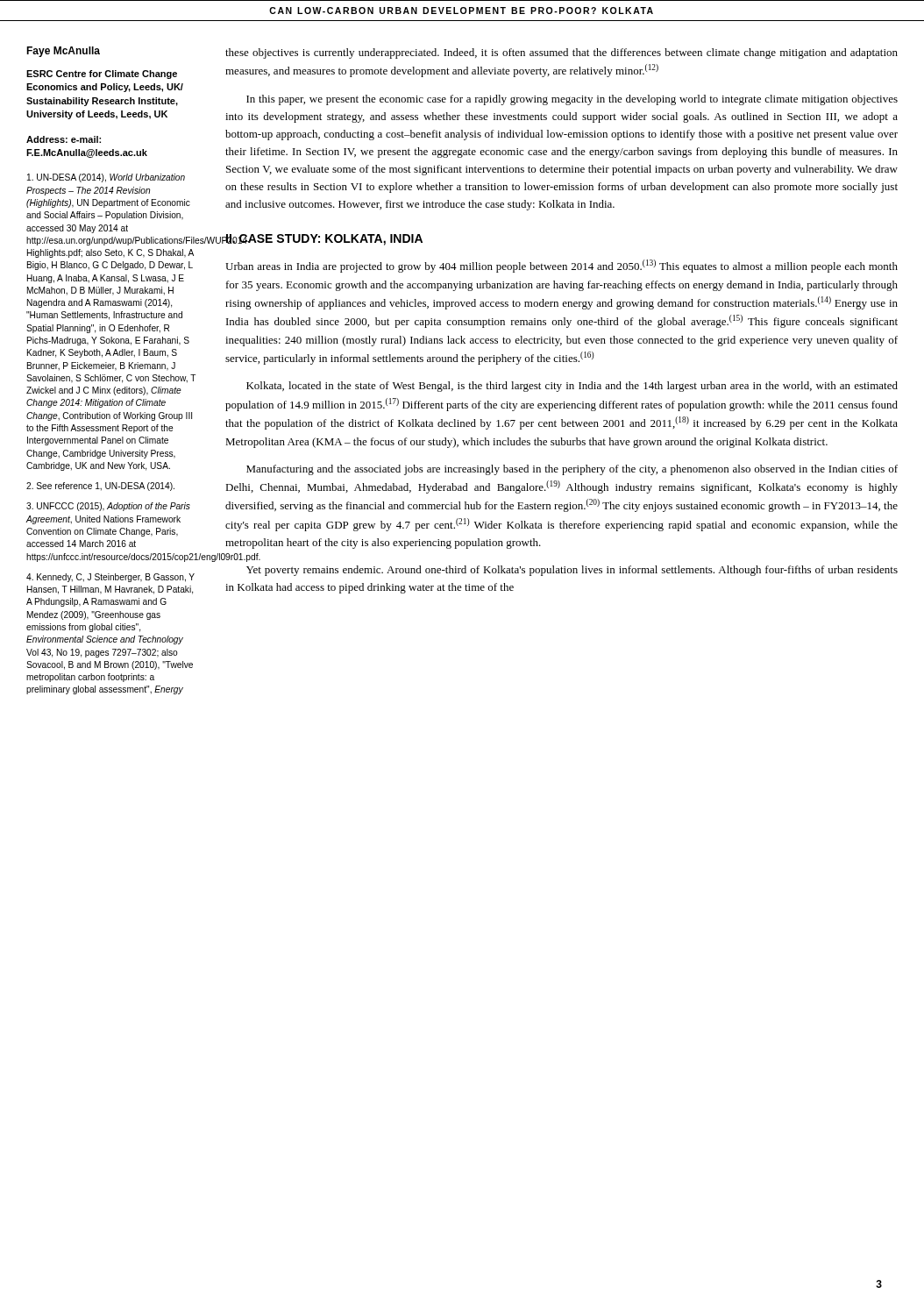The width and height of the screenshot is (924, 1315).
Task: Click the passage that begins "Urban areas in India are projected"
Action: coord(561,427)
